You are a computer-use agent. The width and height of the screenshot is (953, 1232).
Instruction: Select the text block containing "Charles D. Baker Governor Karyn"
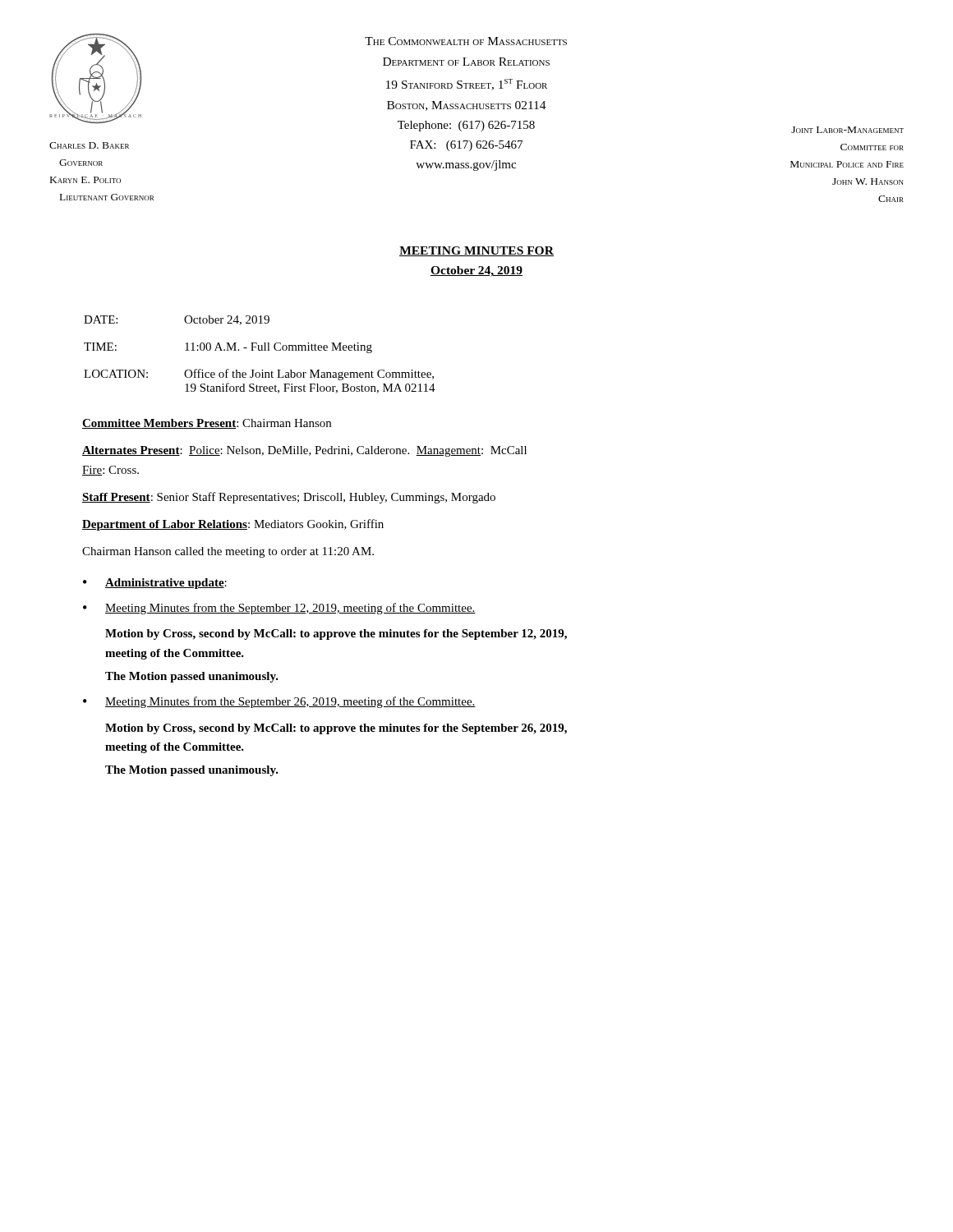point(102,171)
